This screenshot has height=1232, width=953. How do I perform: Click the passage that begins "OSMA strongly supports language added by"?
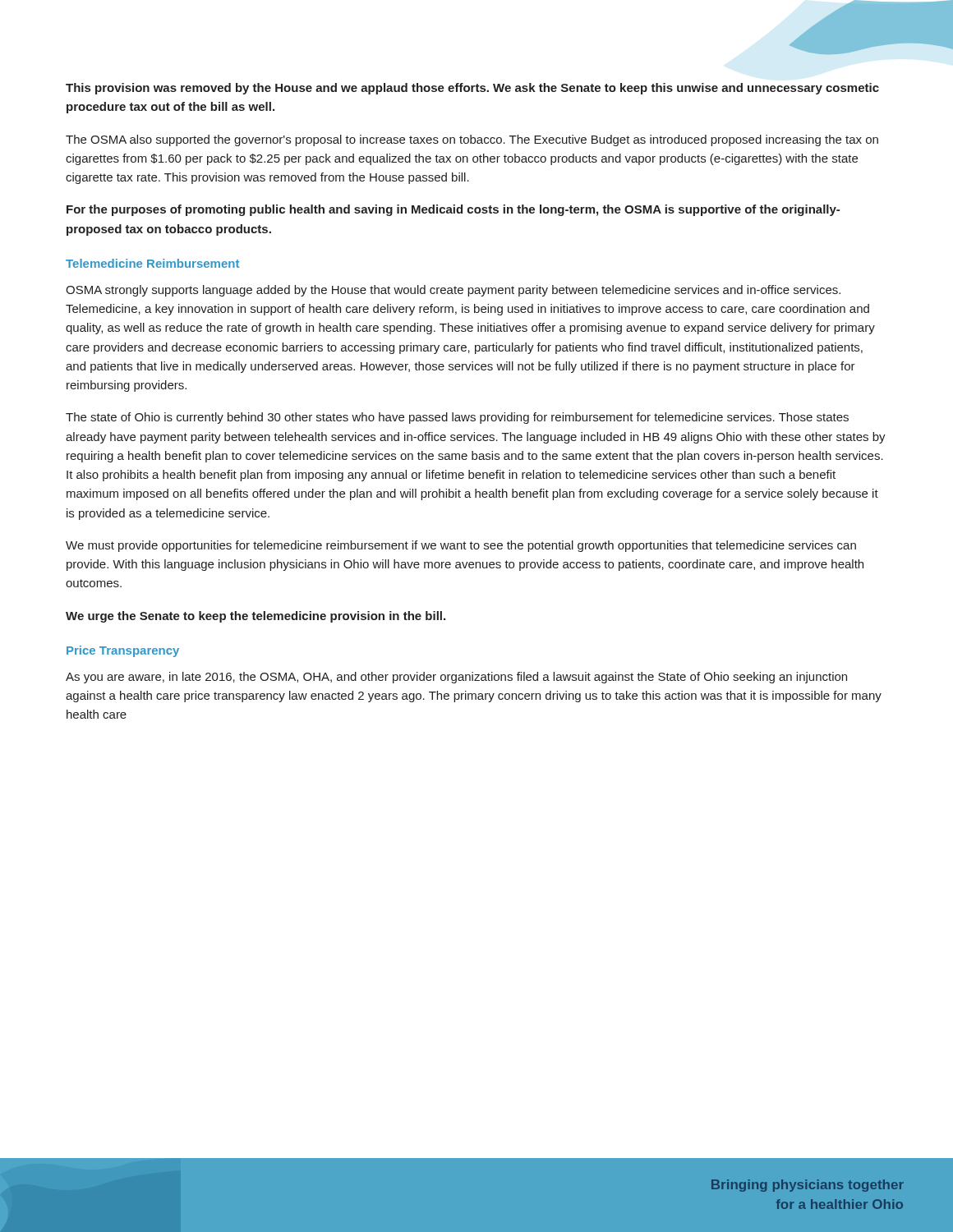(476, 337)
